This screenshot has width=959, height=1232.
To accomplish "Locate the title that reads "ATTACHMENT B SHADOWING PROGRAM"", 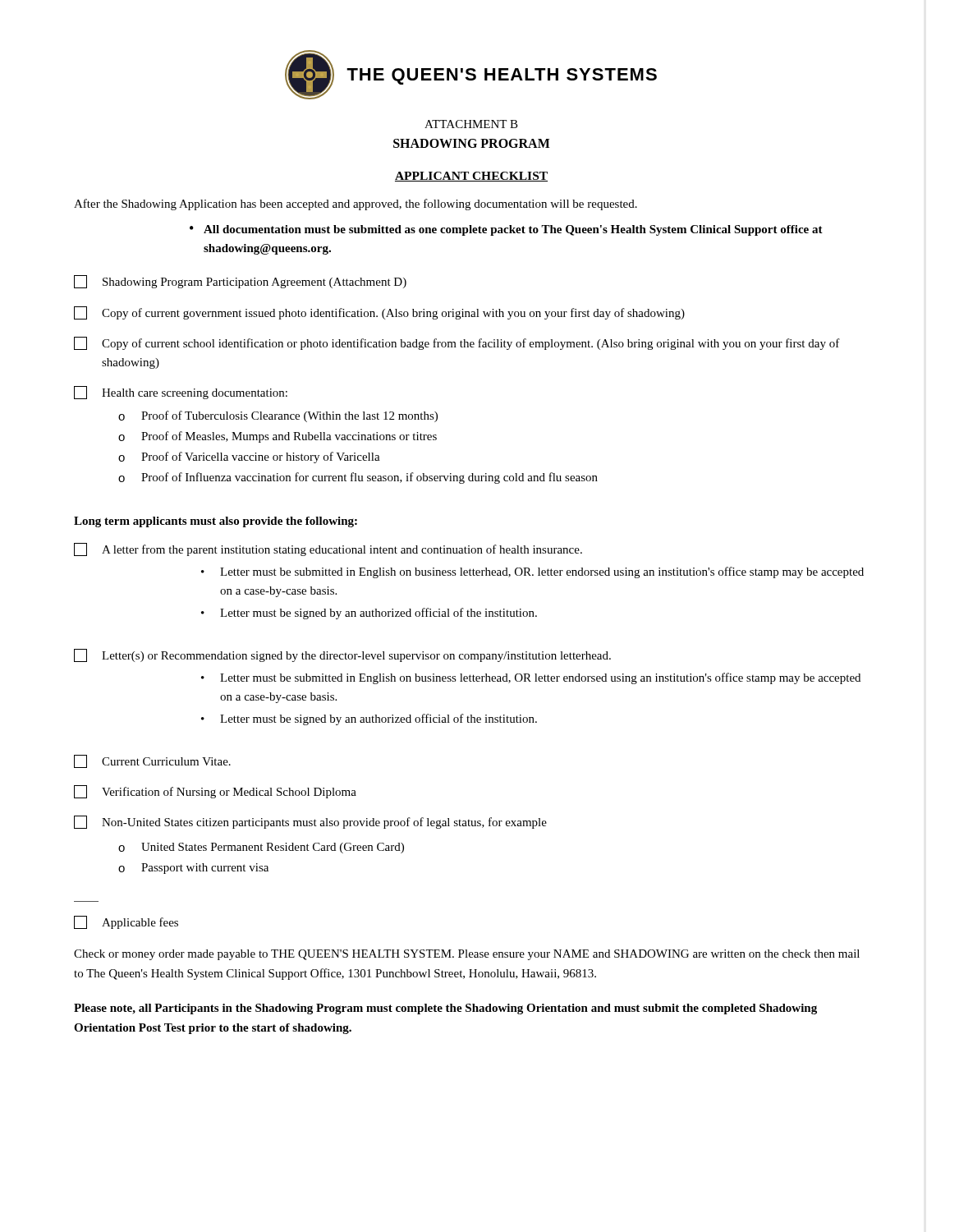I will (x=471, y=134).
